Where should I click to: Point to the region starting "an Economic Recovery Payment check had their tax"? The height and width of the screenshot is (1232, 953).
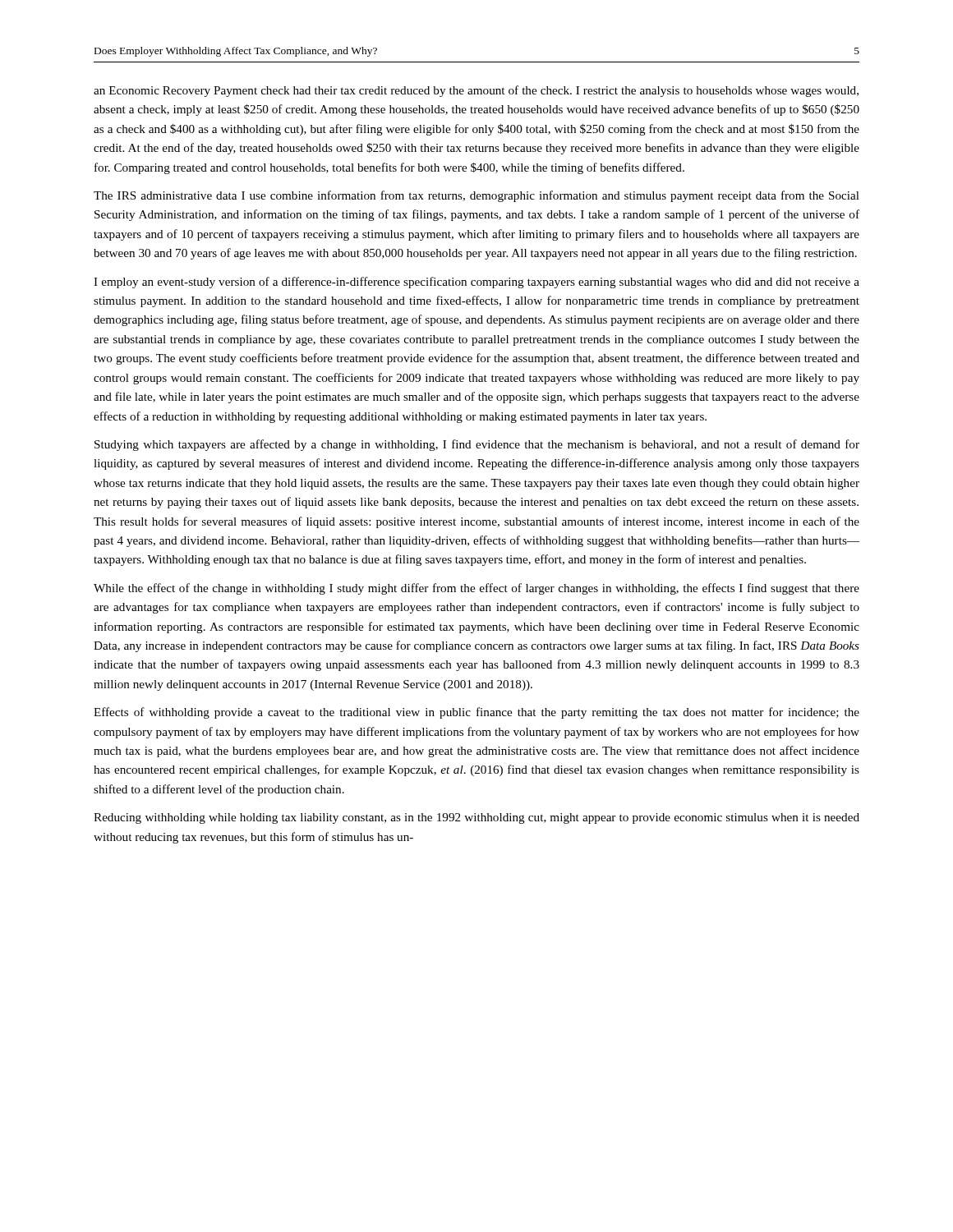coord(476,129)
